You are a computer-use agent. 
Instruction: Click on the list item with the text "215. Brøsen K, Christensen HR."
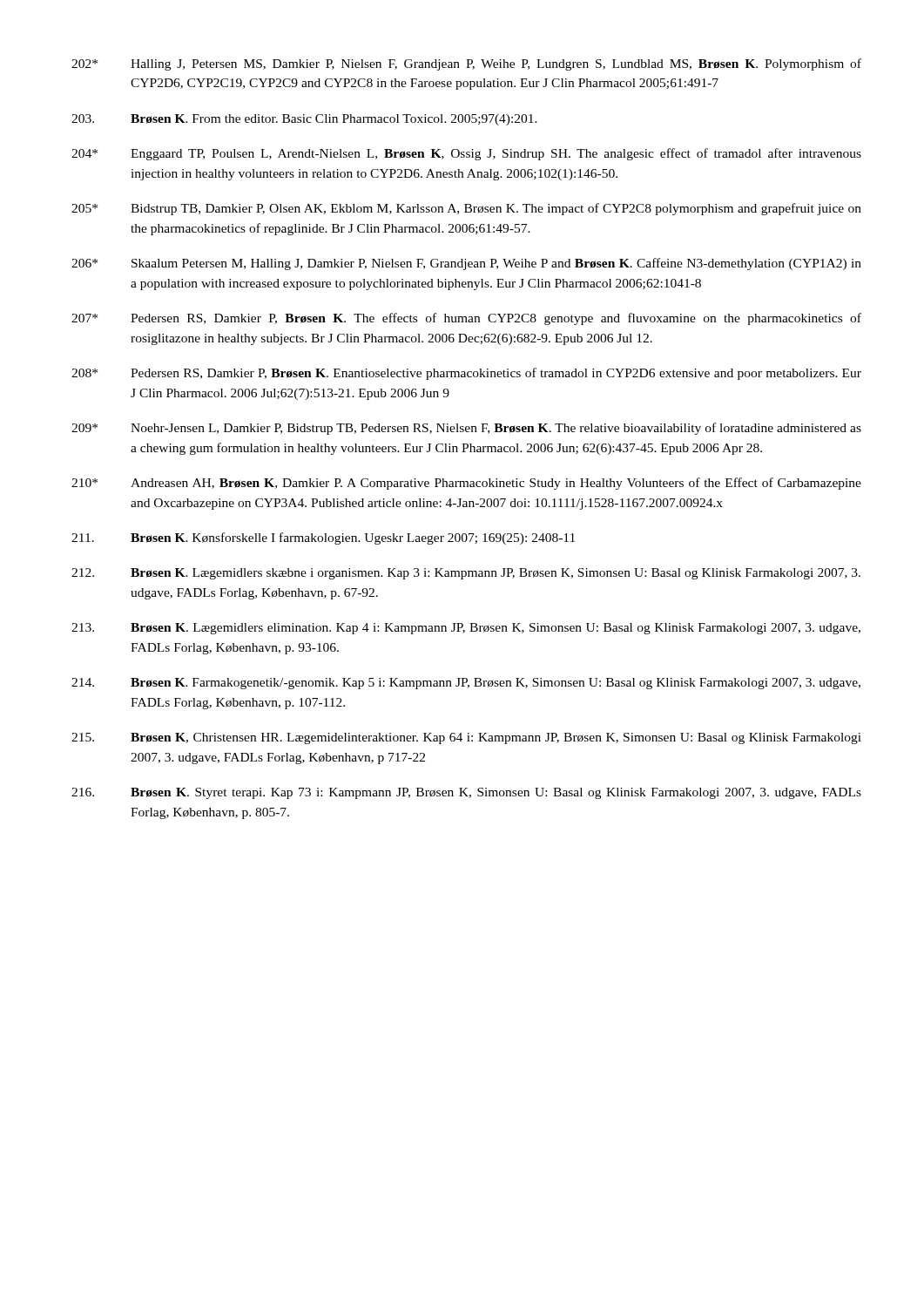(x=466, y=747)
